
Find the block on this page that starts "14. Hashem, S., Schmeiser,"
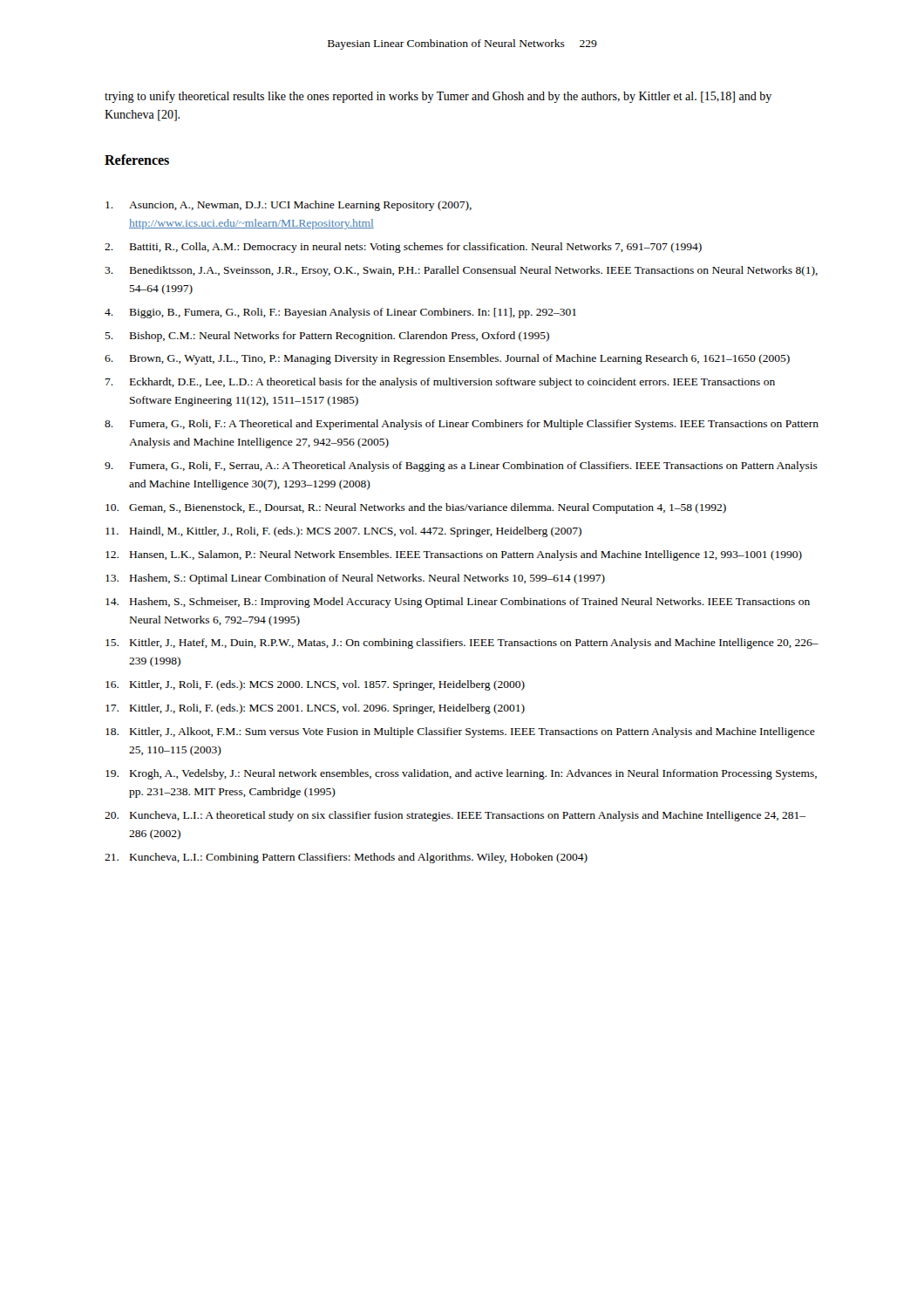(x=462, y=611)
